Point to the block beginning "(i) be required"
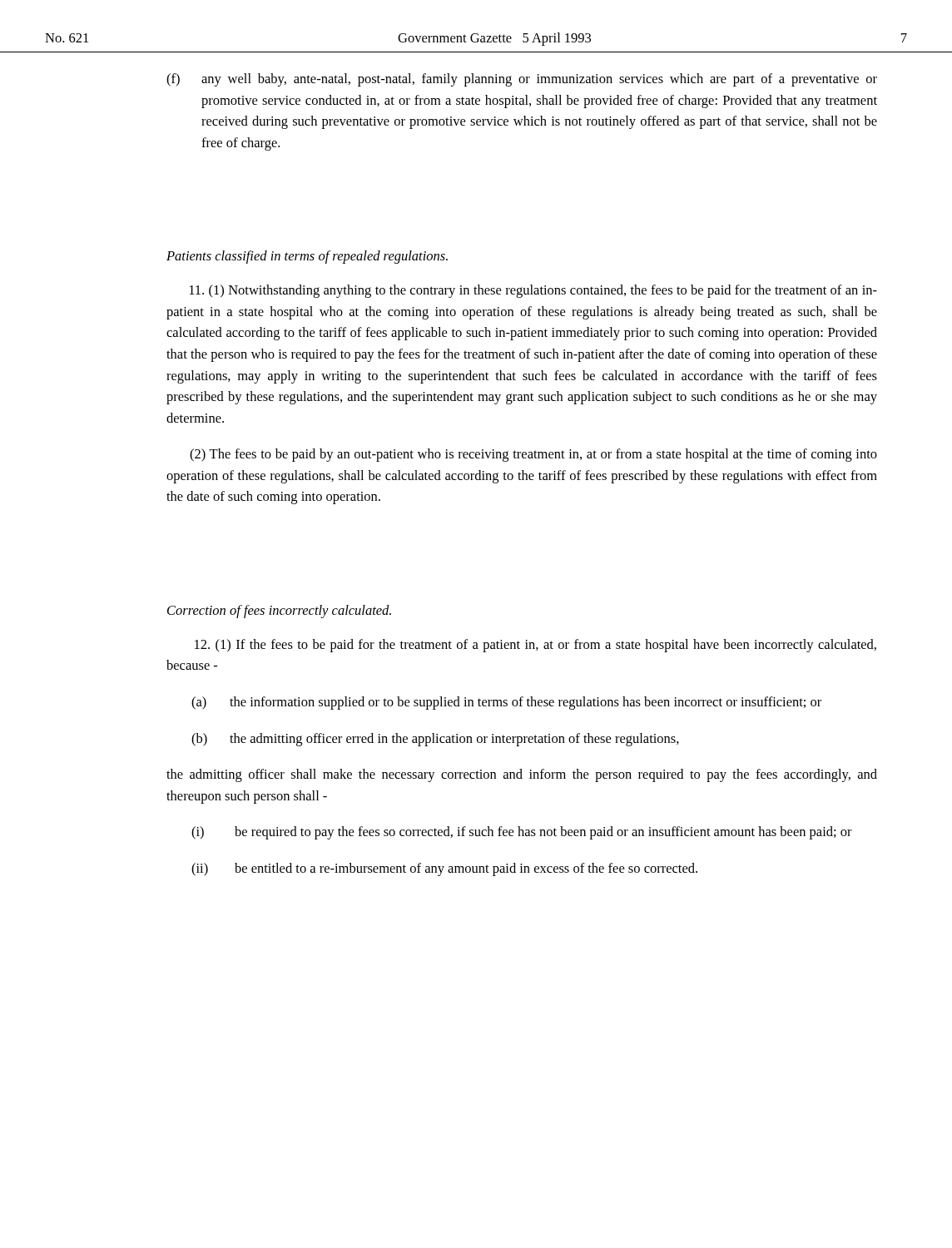Screen dimensions: 1248x952 [522, 832]
